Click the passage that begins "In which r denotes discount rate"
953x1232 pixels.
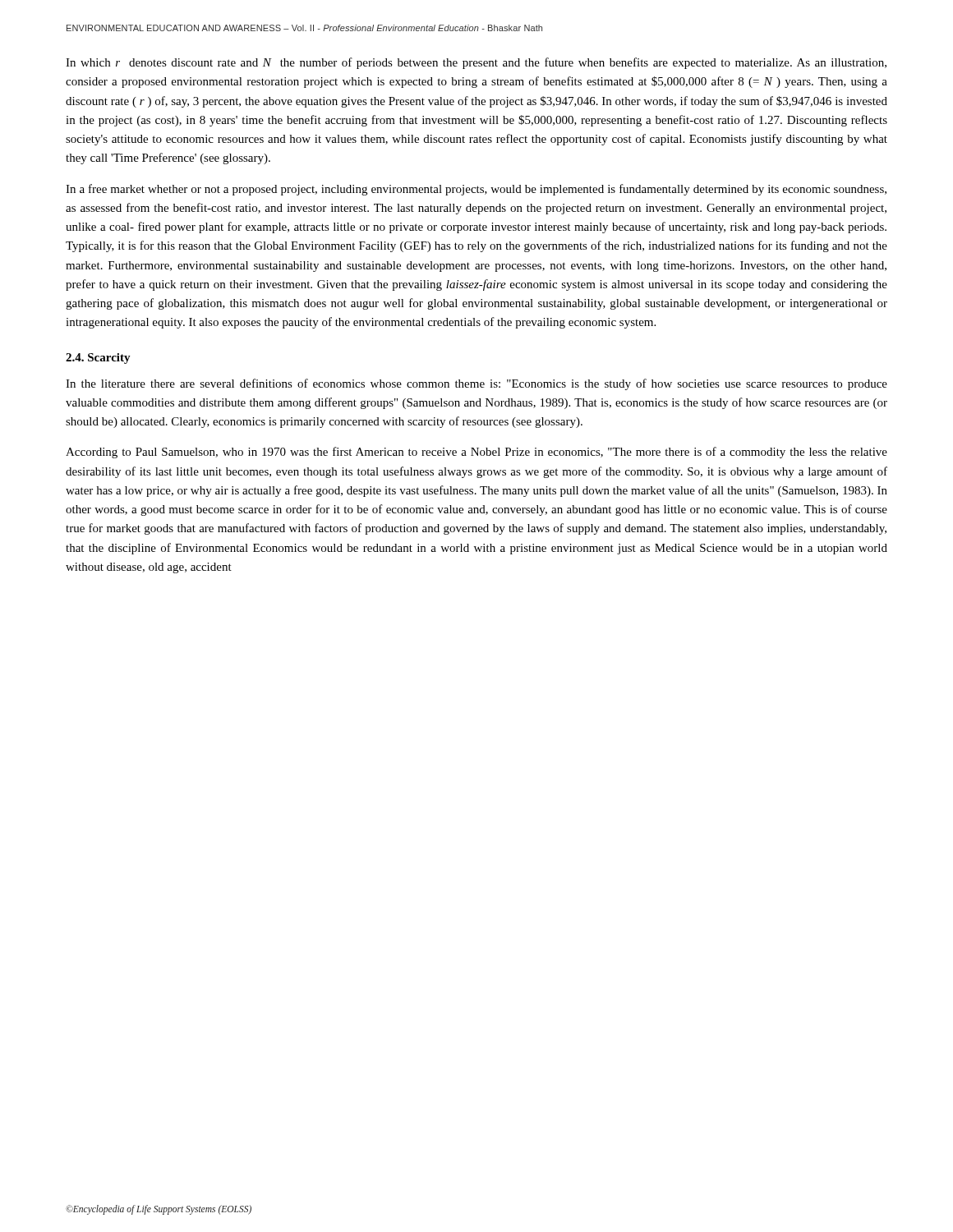[476, 110]
